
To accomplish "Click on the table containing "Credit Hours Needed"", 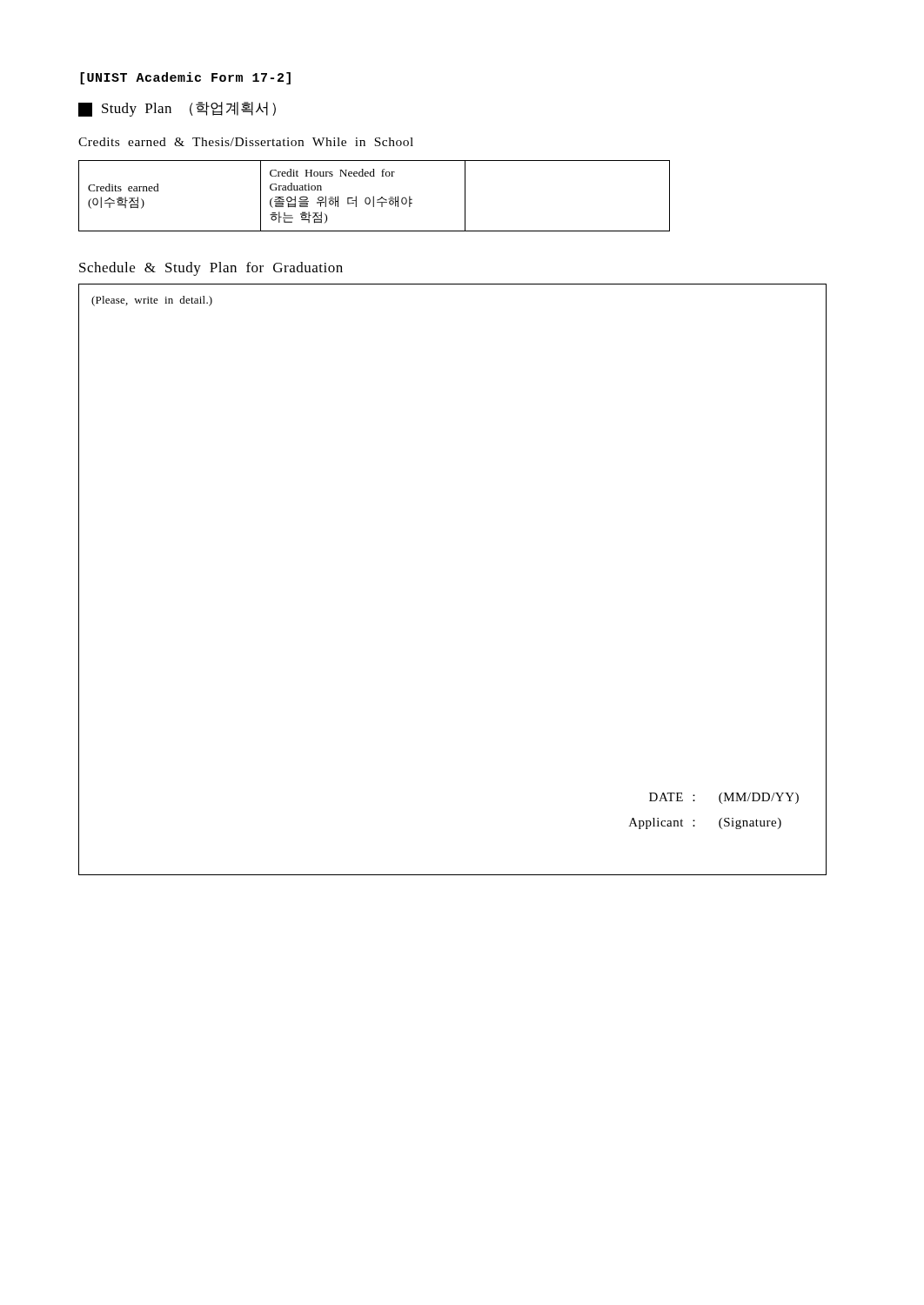I will click(462, 196).
